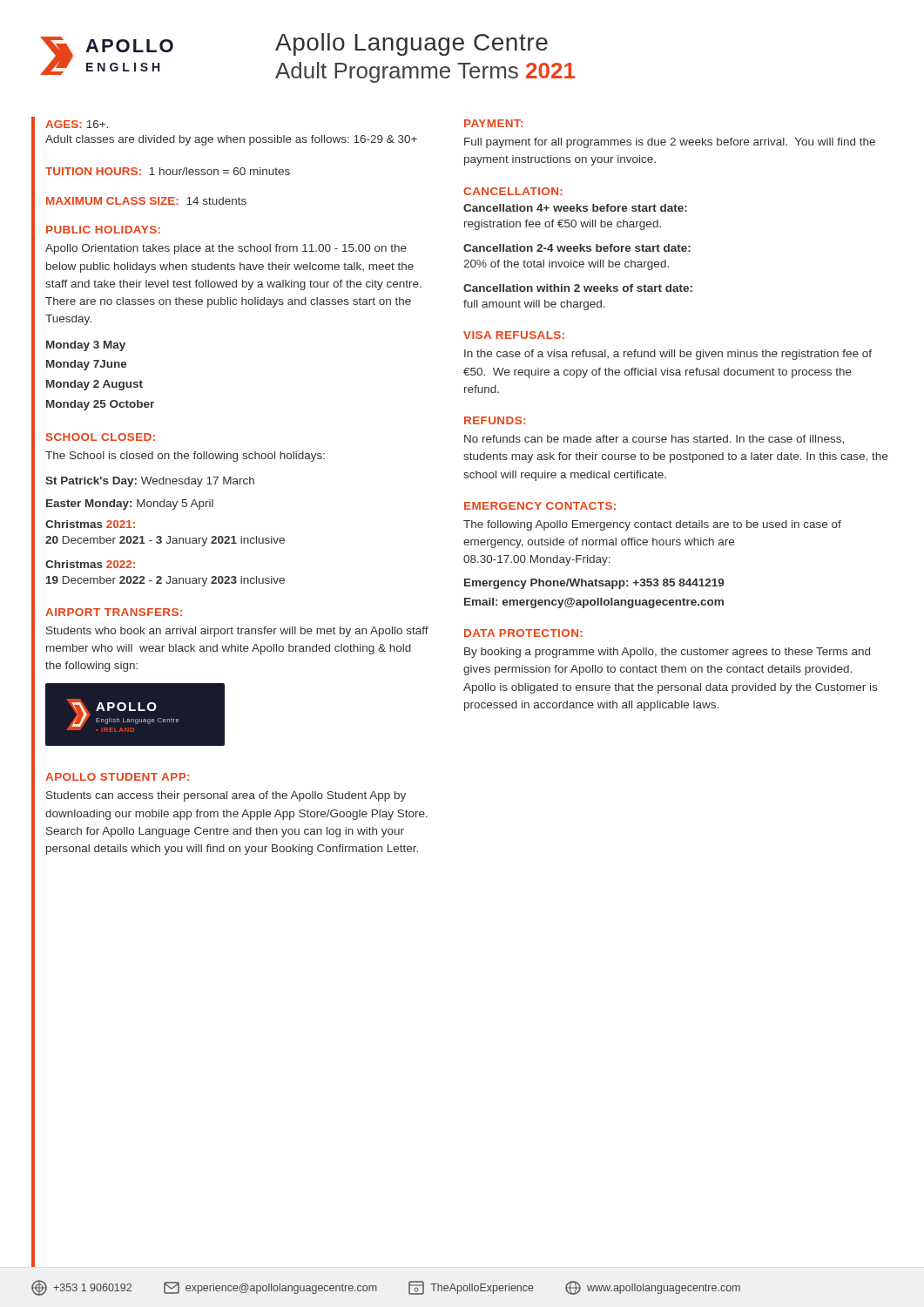
Task: Click on the section header containing "DATA PROTECTION:"
Action: point(523,633)
